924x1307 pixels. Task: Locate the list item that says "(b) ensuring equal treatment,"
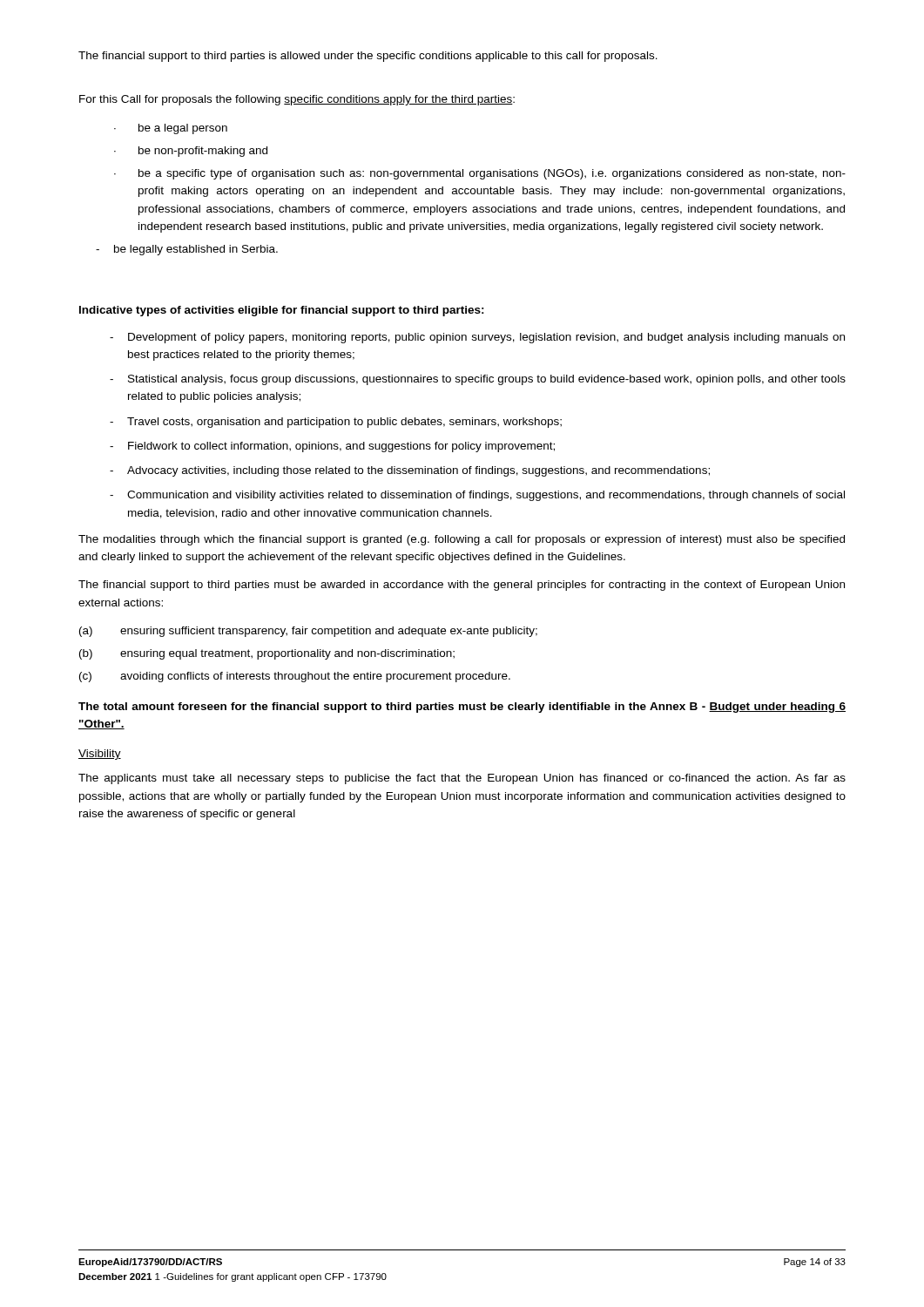pyautogui.click(x=462, y=654)
